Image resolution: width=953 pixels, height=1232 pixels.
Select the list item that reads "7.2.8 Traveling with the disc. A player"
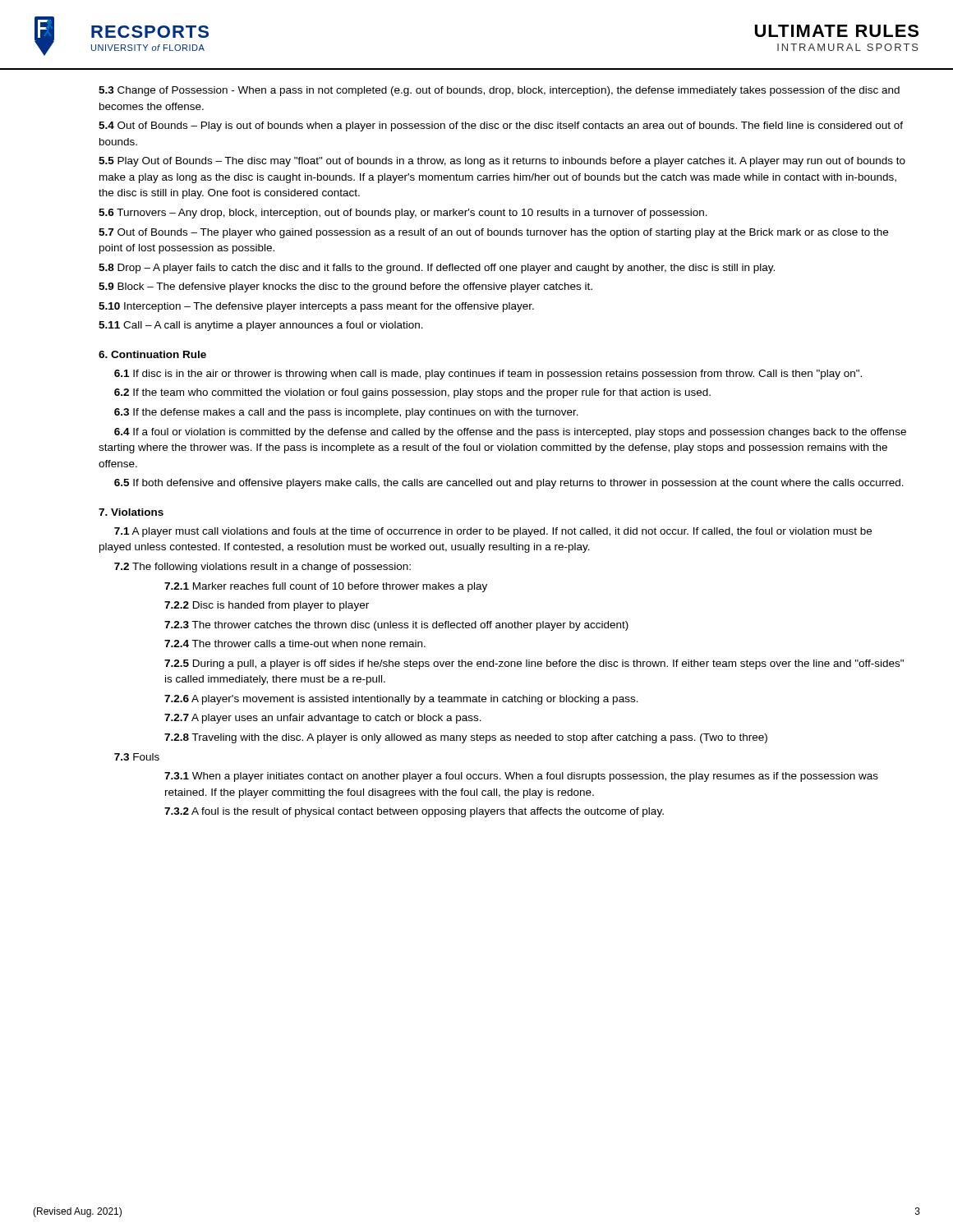pyautogui.click(x=466, y=737)
